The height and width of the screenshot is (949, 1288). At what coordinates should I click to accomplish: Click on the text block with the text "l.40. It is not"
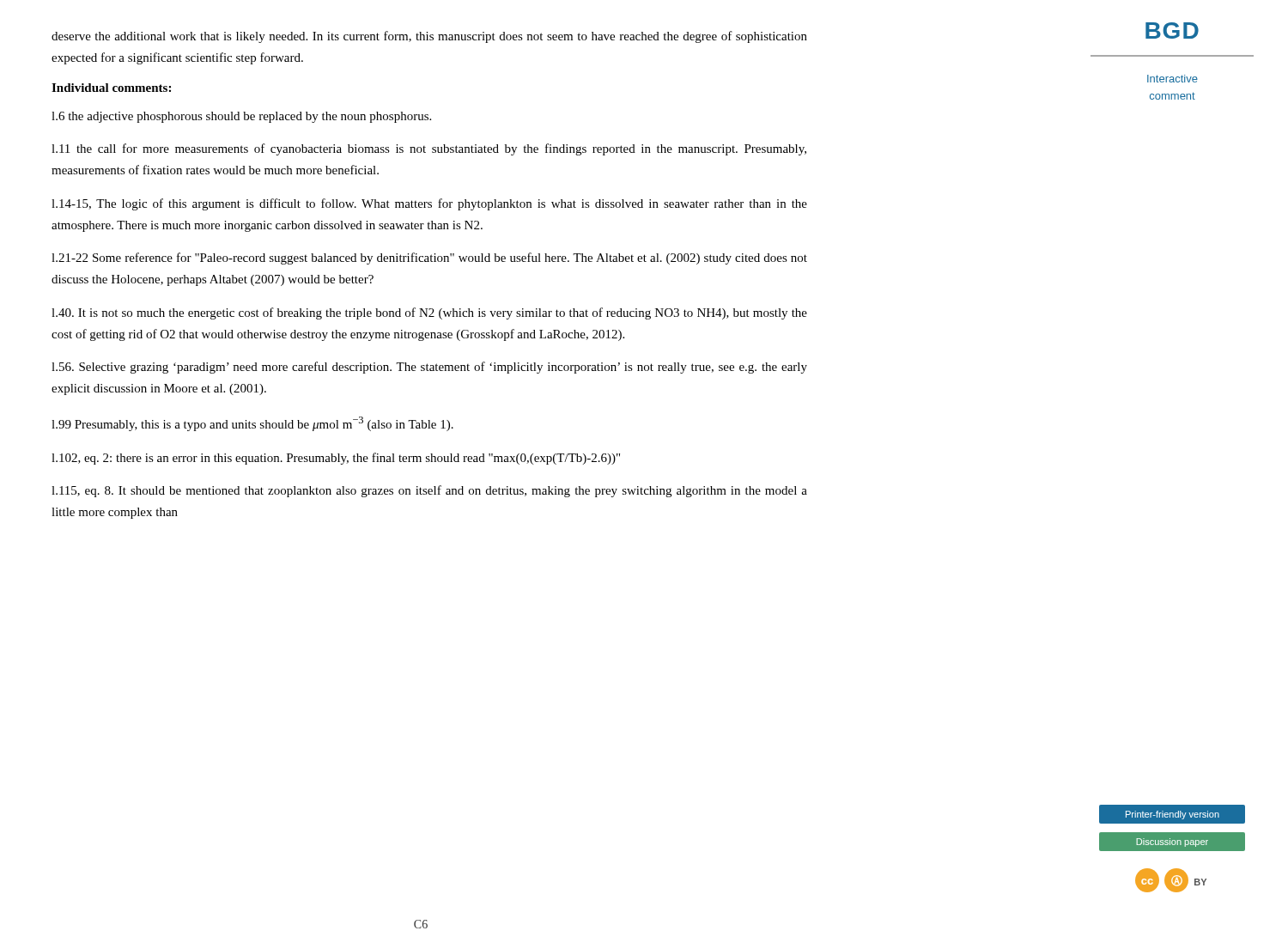(x=429, y=323)
